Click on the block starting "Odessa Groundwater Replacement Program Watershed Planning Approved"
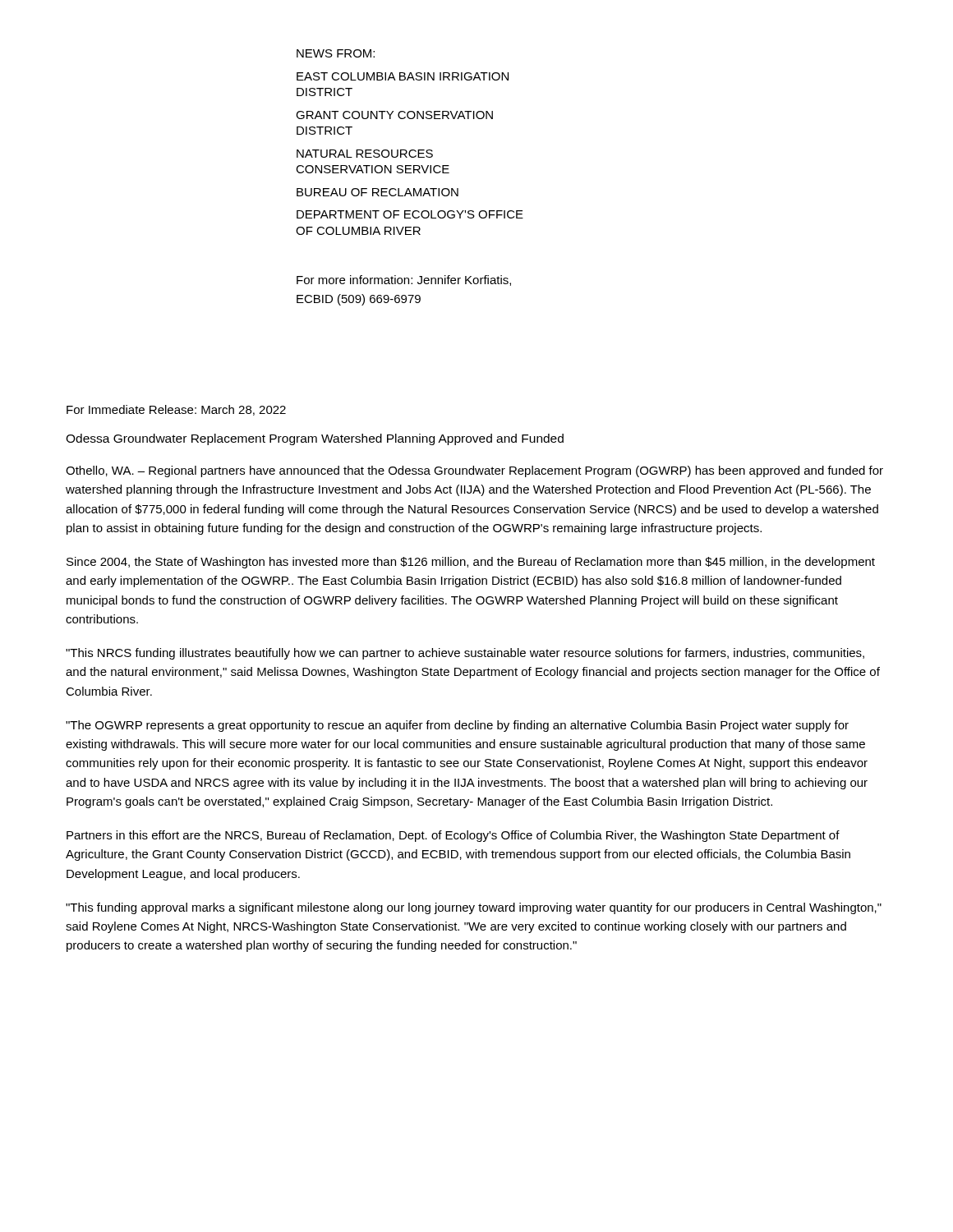Viewport: 953px width, 1232px height. point(315,438)
